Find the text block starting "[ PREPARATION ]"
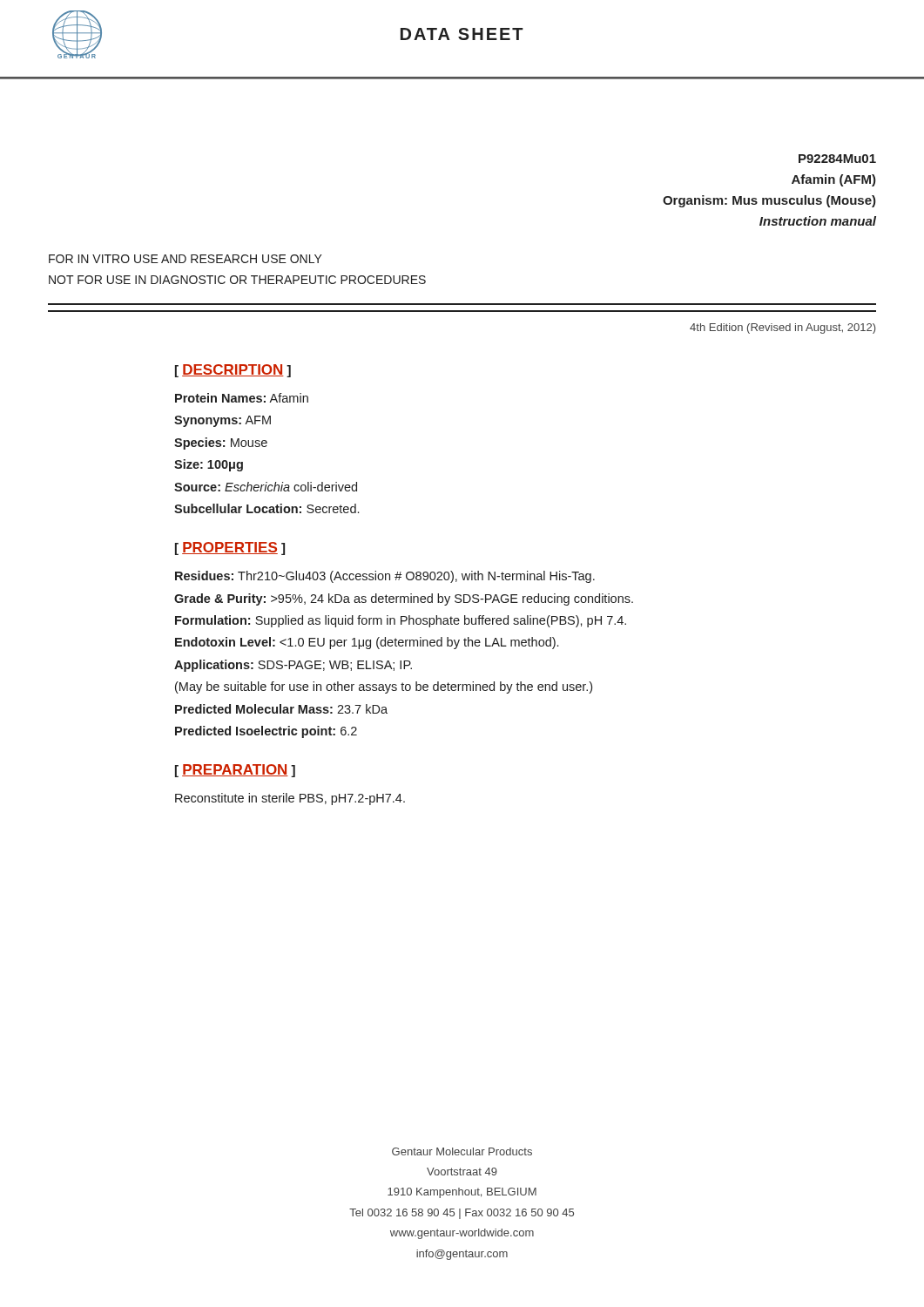 pyautogui.click(x=235, y=770)
